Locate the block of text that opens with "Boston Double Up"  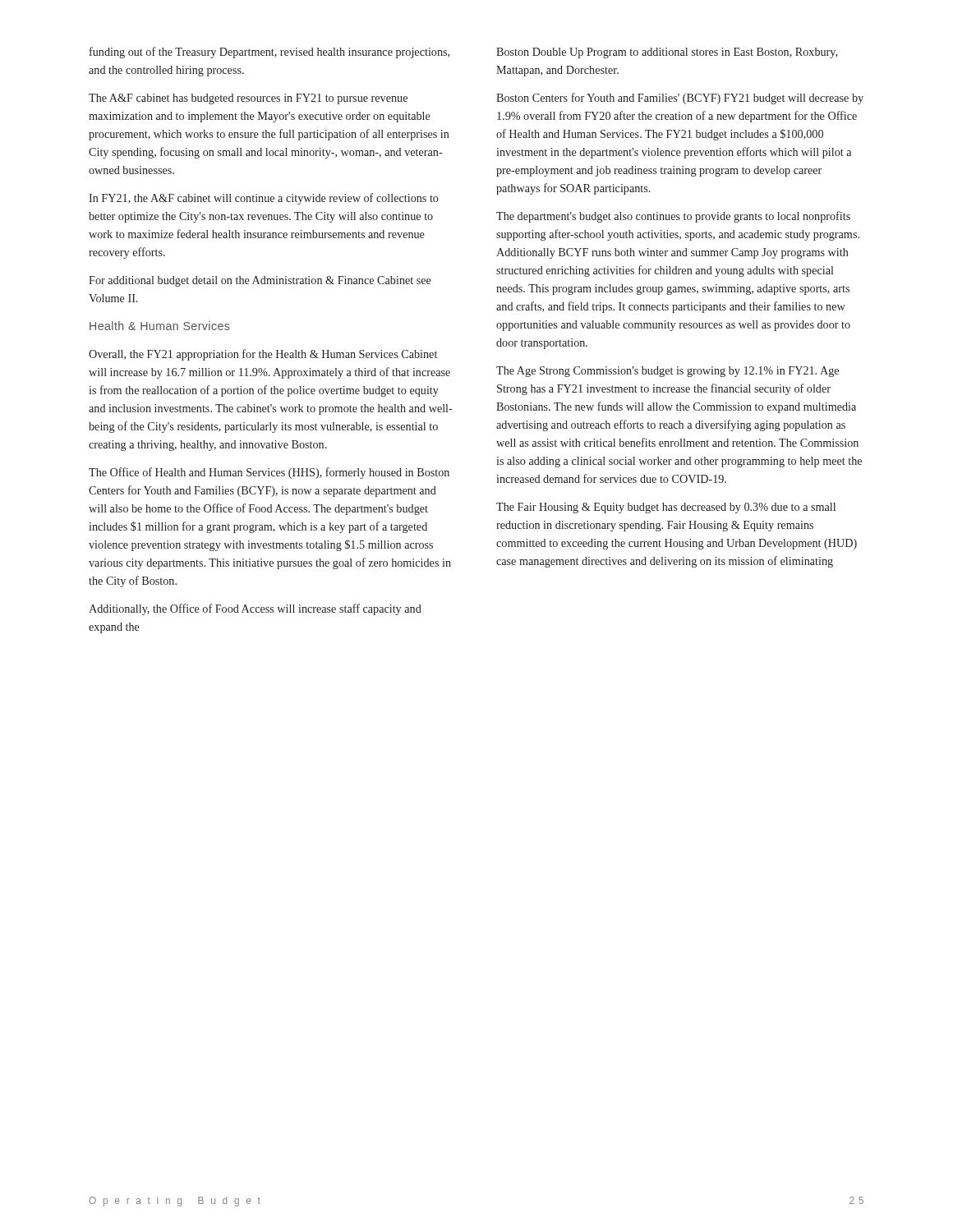tap(680, 61)
